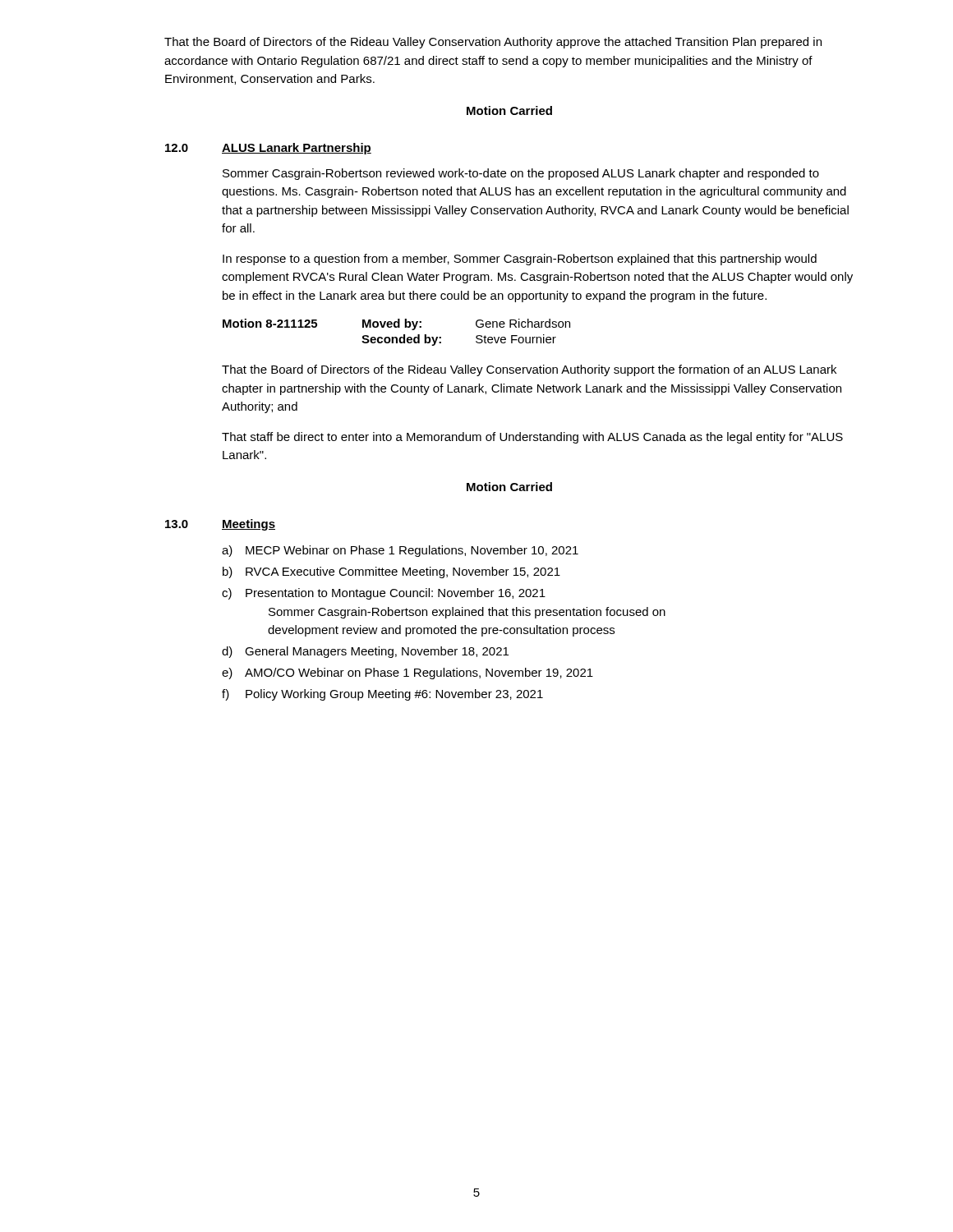The width and height of the screenshot is (953, 1232).
Task: Find "12.0 ALUS Lanark Partnership" on this page
Action: pos(268,147)
